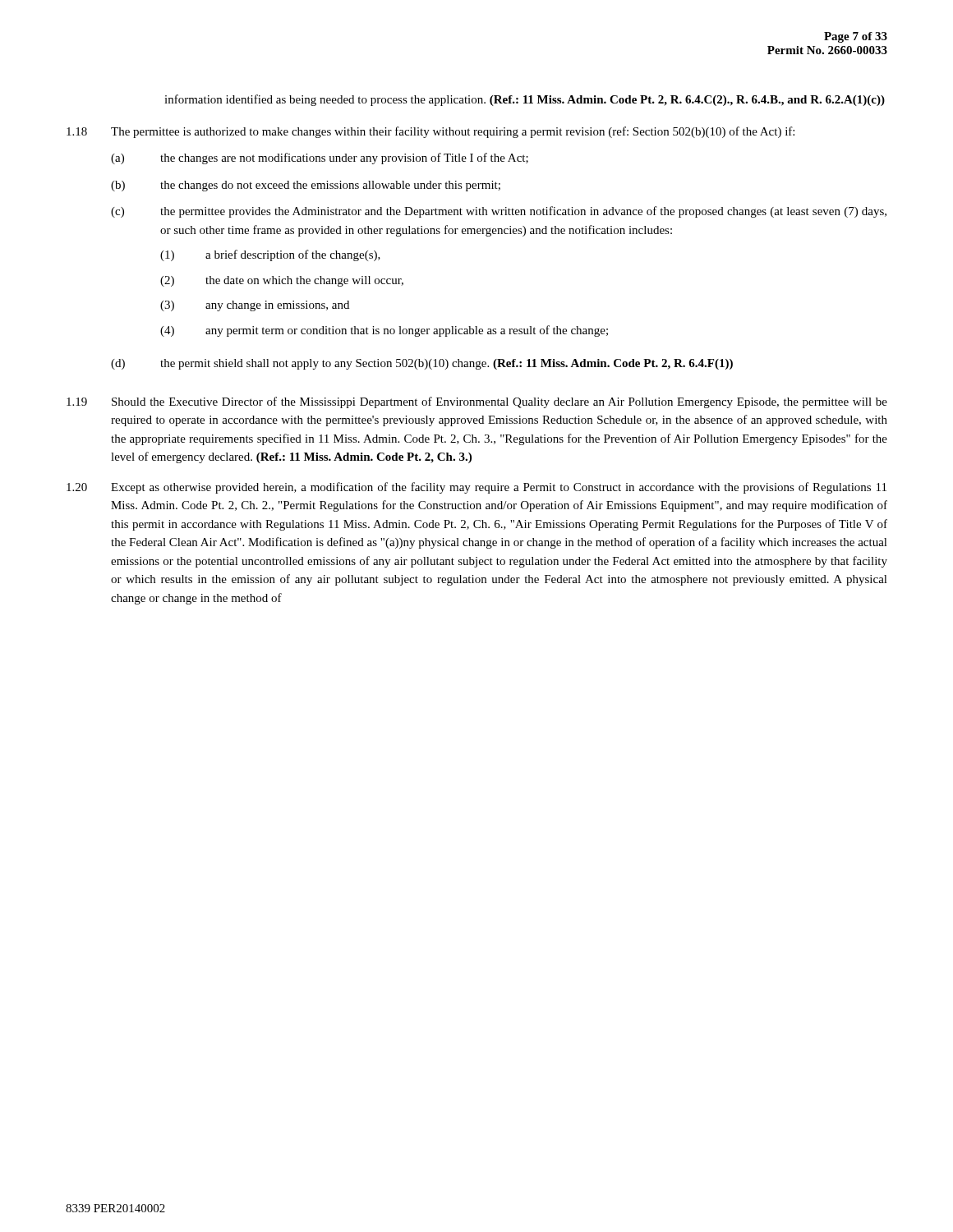953x1232 pixels.
Task: Locate the text block starting "19 Should the Executive Director of"
Action: pyautogui.click(x=476, y=429)
